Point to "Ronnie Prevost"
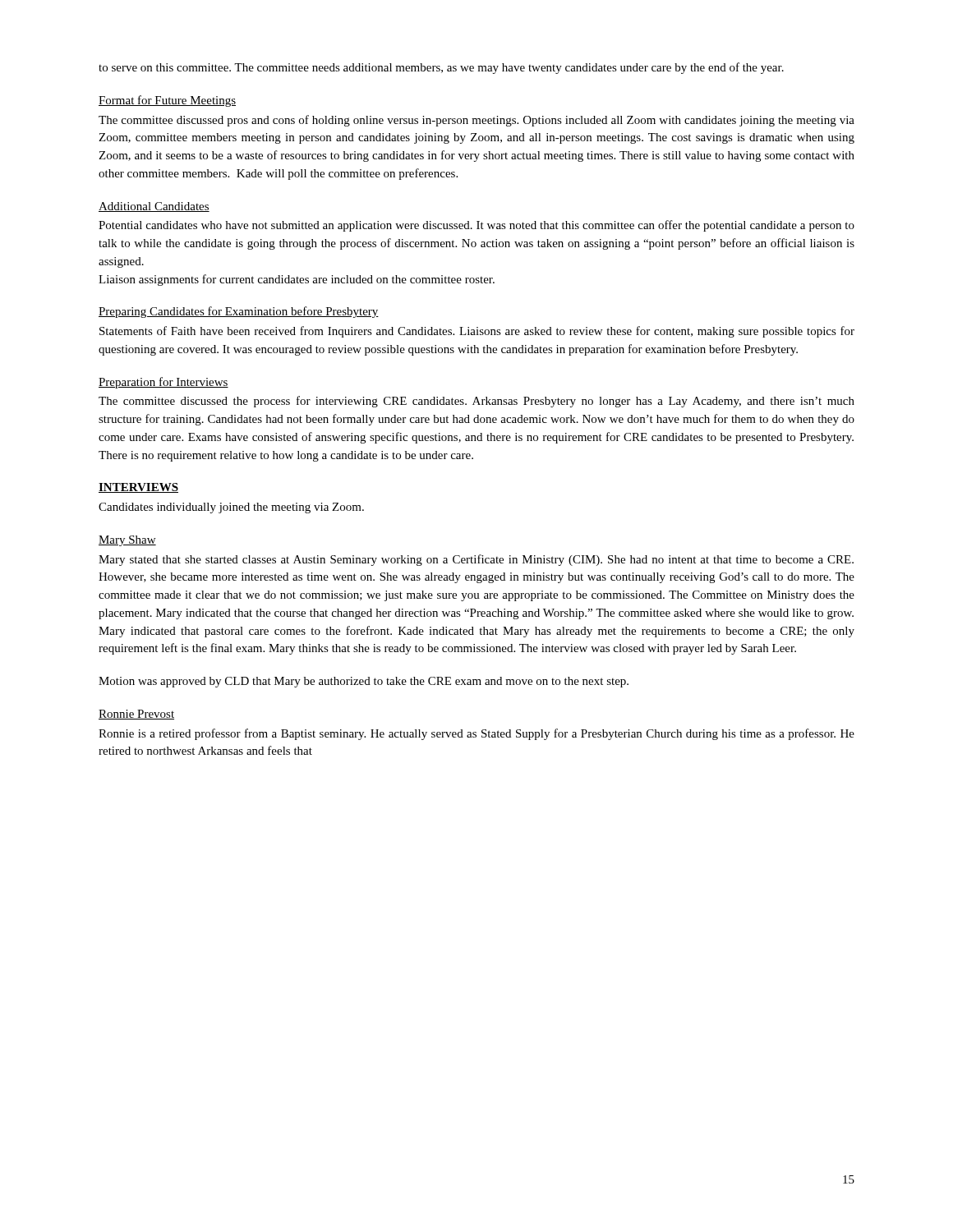 pyautogui.click(x=136, y=714)
